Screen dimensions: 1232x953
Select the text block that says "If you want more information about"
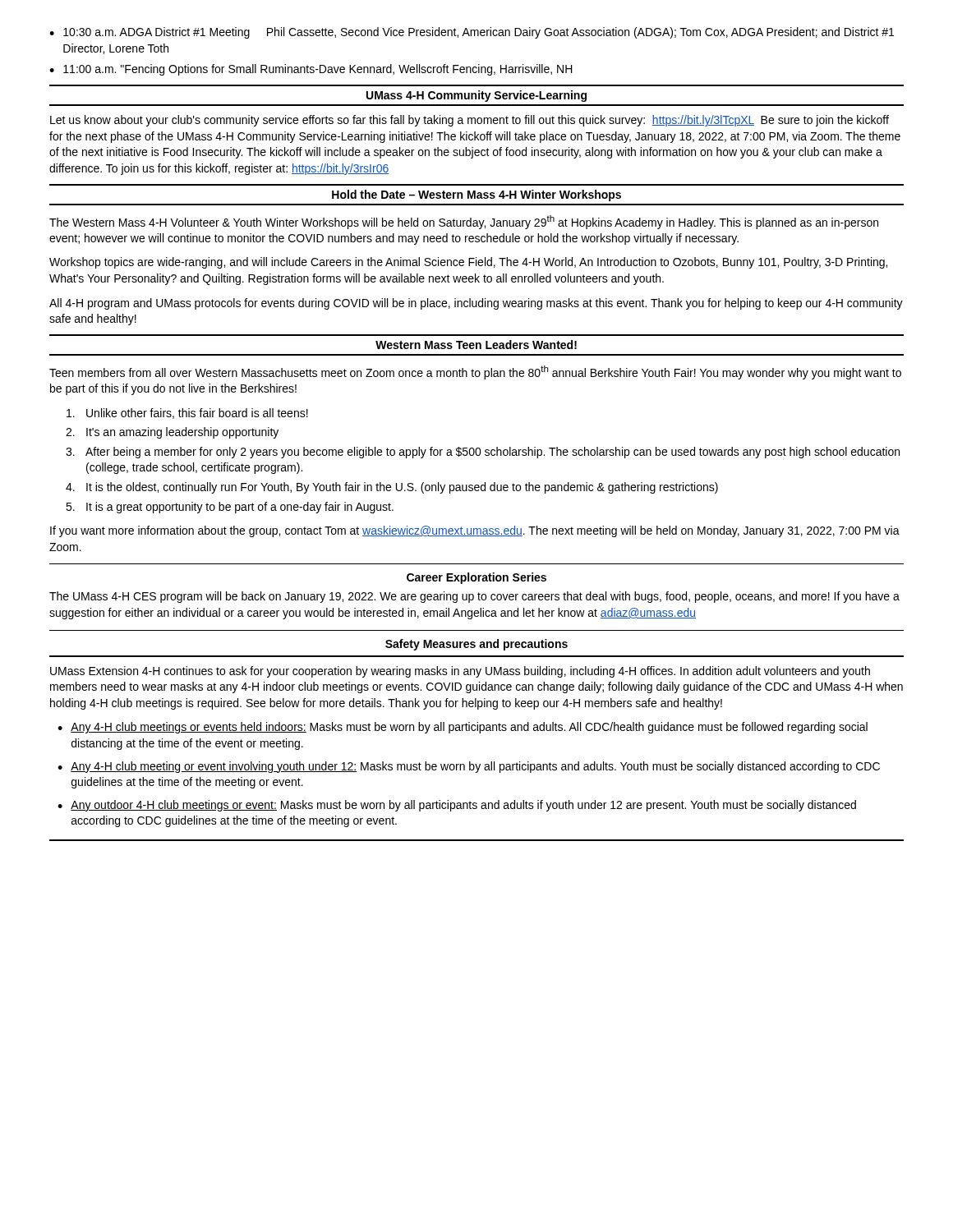coord(474,539)
